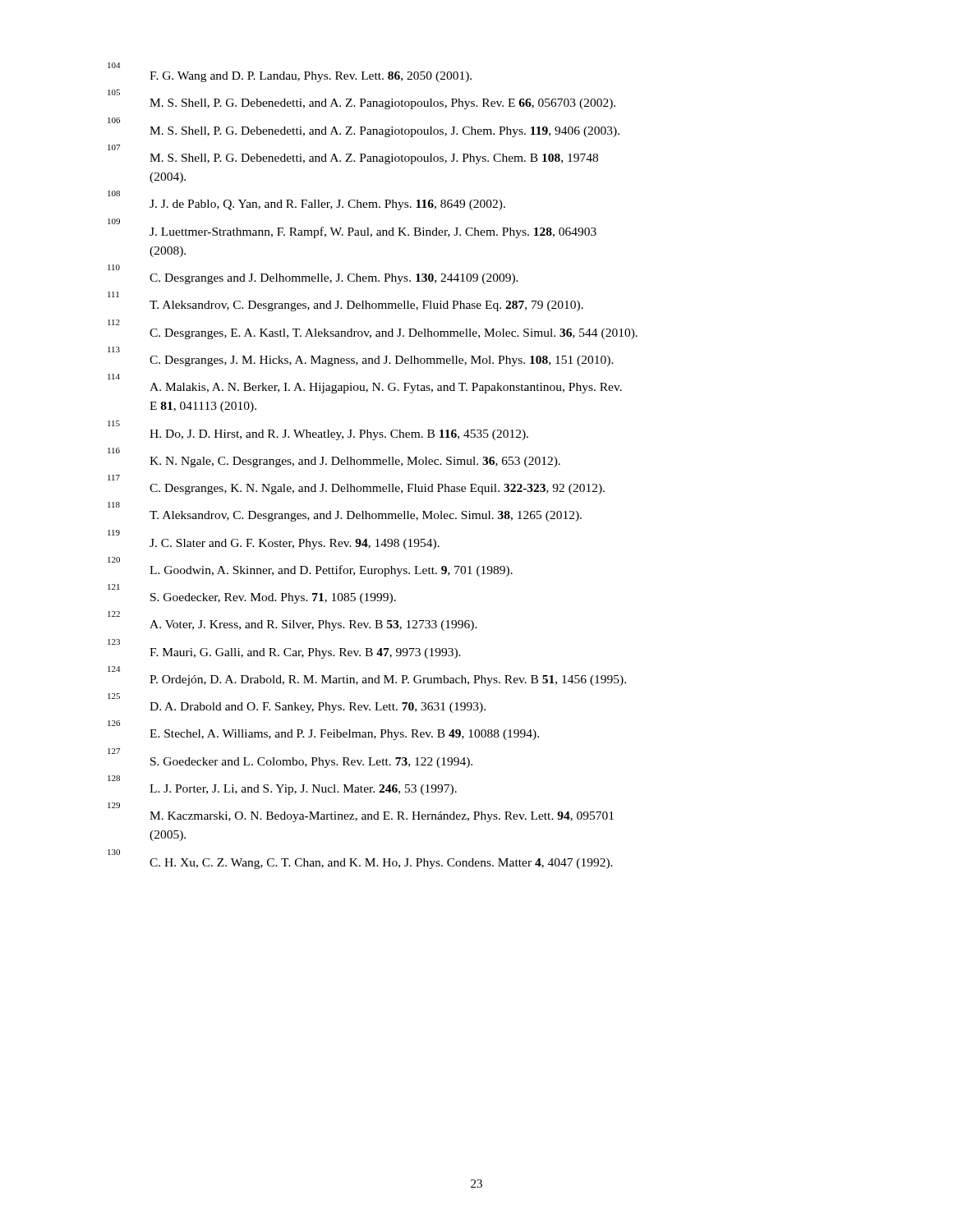This screenshot has height=1232, width=953.
Task: Find the element starting "120 L. Goodwin, A."
Action: (476, 569)
